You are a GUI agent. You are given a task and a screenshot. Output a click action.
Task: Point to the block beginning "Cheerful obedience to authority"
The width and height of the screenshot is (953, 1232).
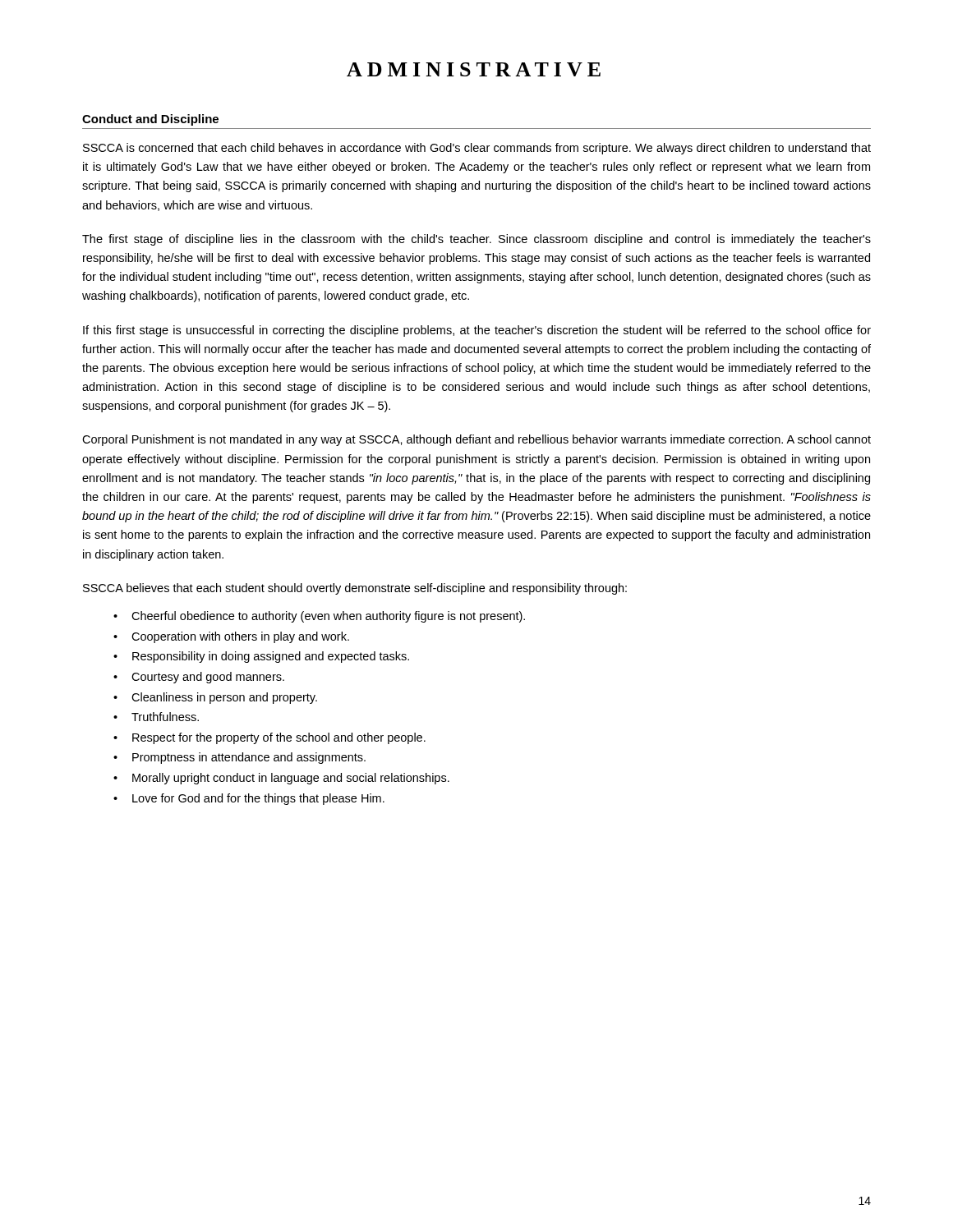pyautogui.click(x=329, y=616)
